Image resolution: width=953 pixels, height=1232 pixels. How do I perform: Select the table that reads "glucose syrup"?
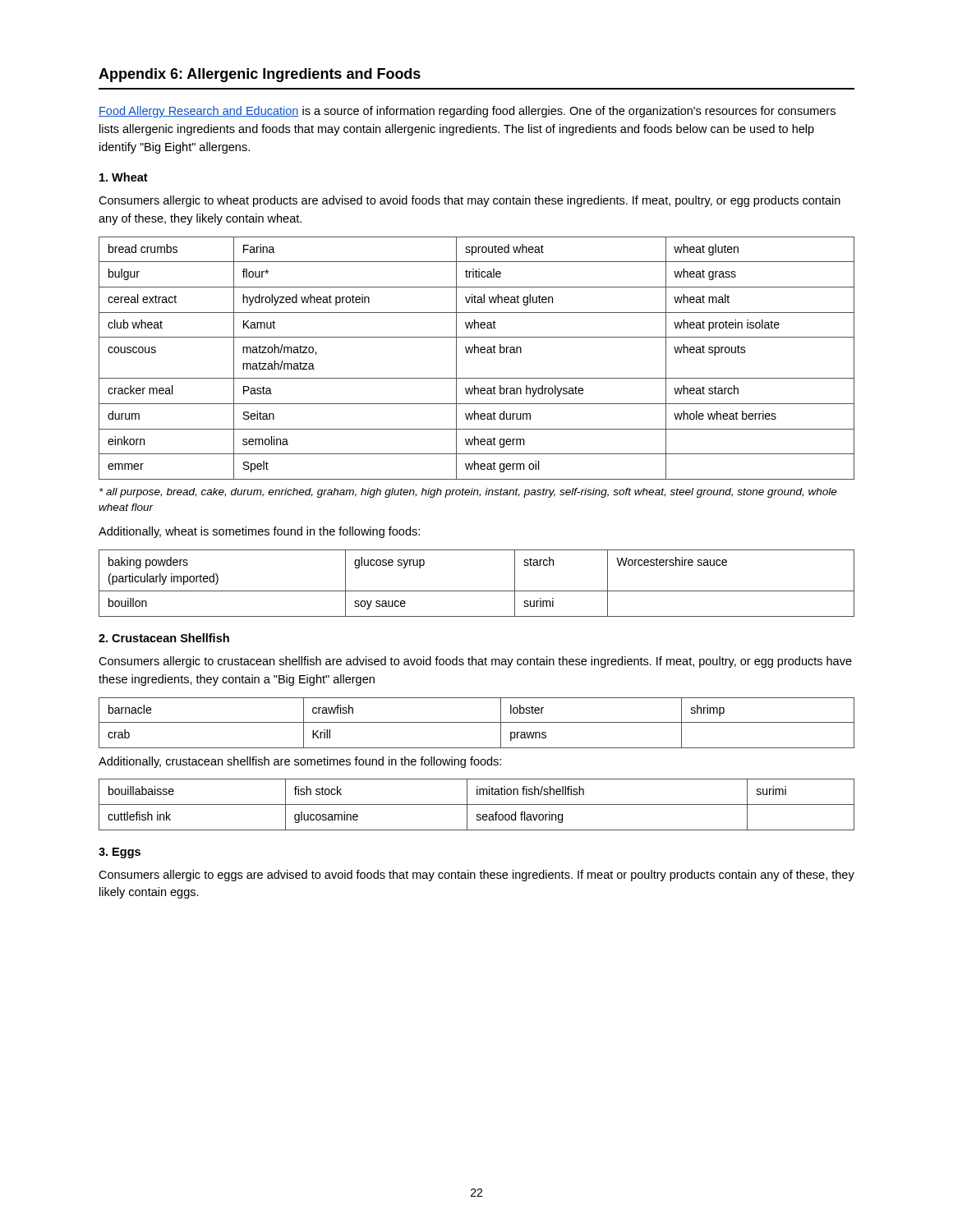[476, 583]
